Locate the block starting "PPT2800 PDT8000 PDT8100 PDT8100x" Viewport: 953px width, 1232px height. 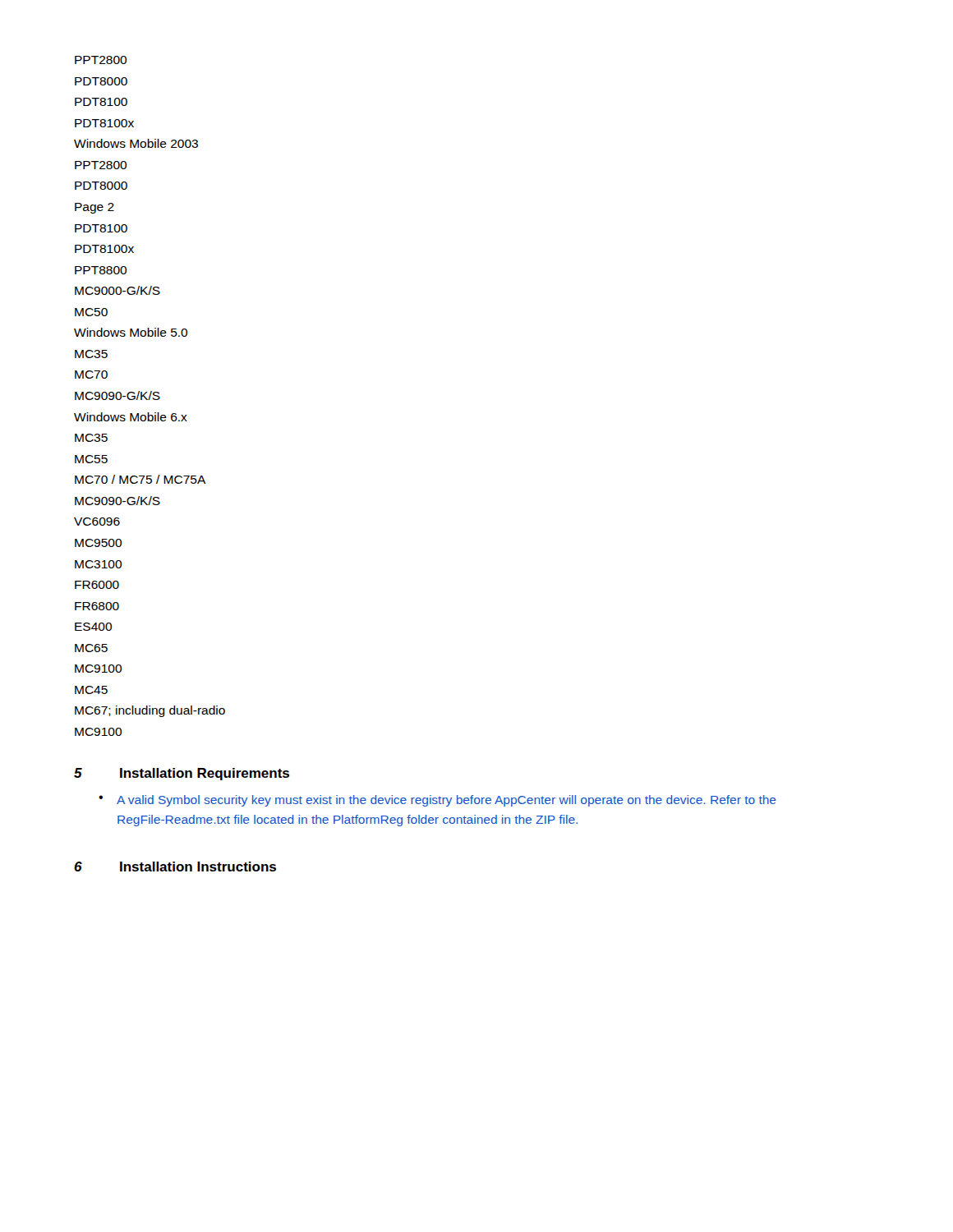click(x=101, y=60)
